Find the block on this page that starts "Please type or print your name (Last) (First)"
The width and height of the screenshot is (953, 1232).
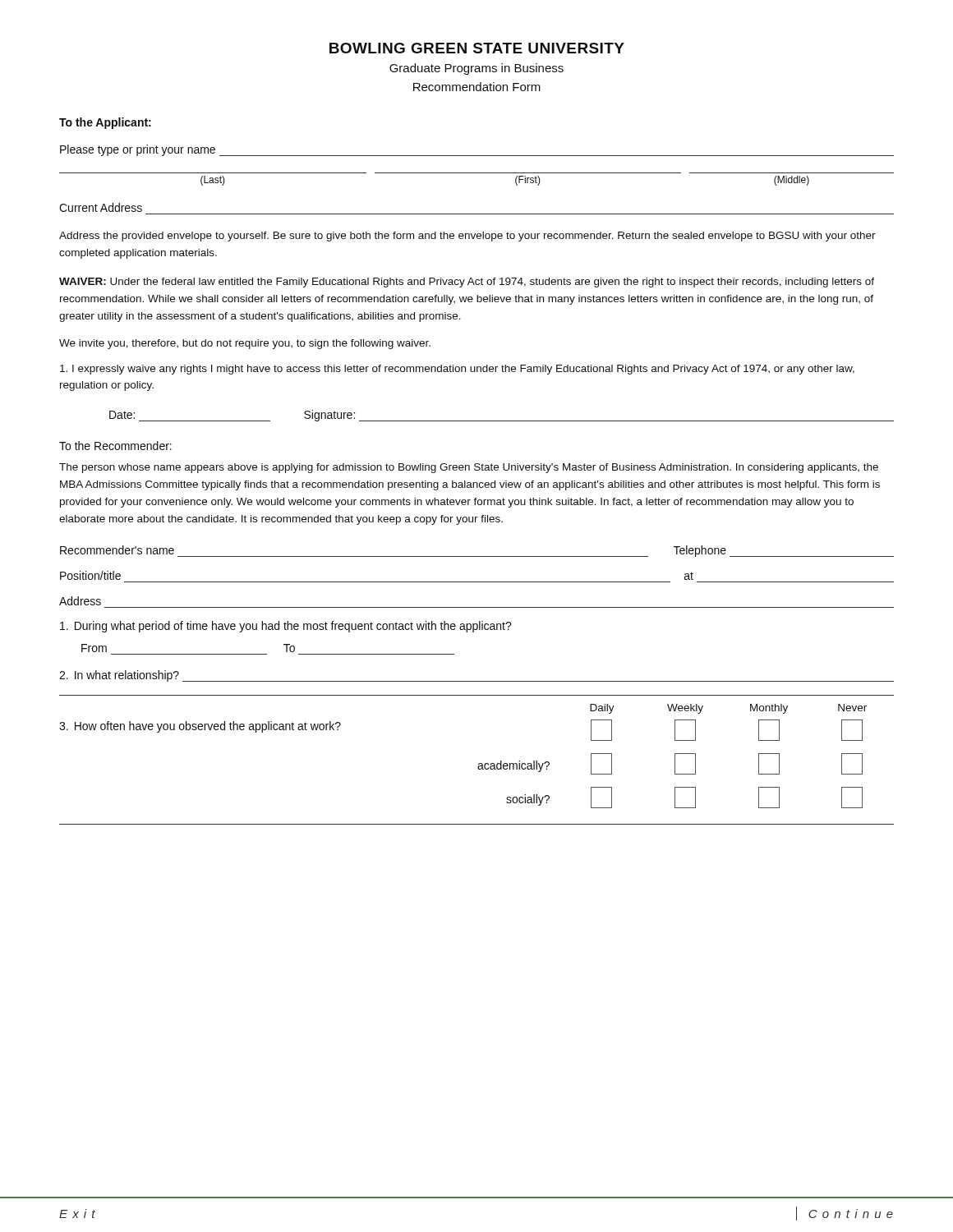[476, 163]
